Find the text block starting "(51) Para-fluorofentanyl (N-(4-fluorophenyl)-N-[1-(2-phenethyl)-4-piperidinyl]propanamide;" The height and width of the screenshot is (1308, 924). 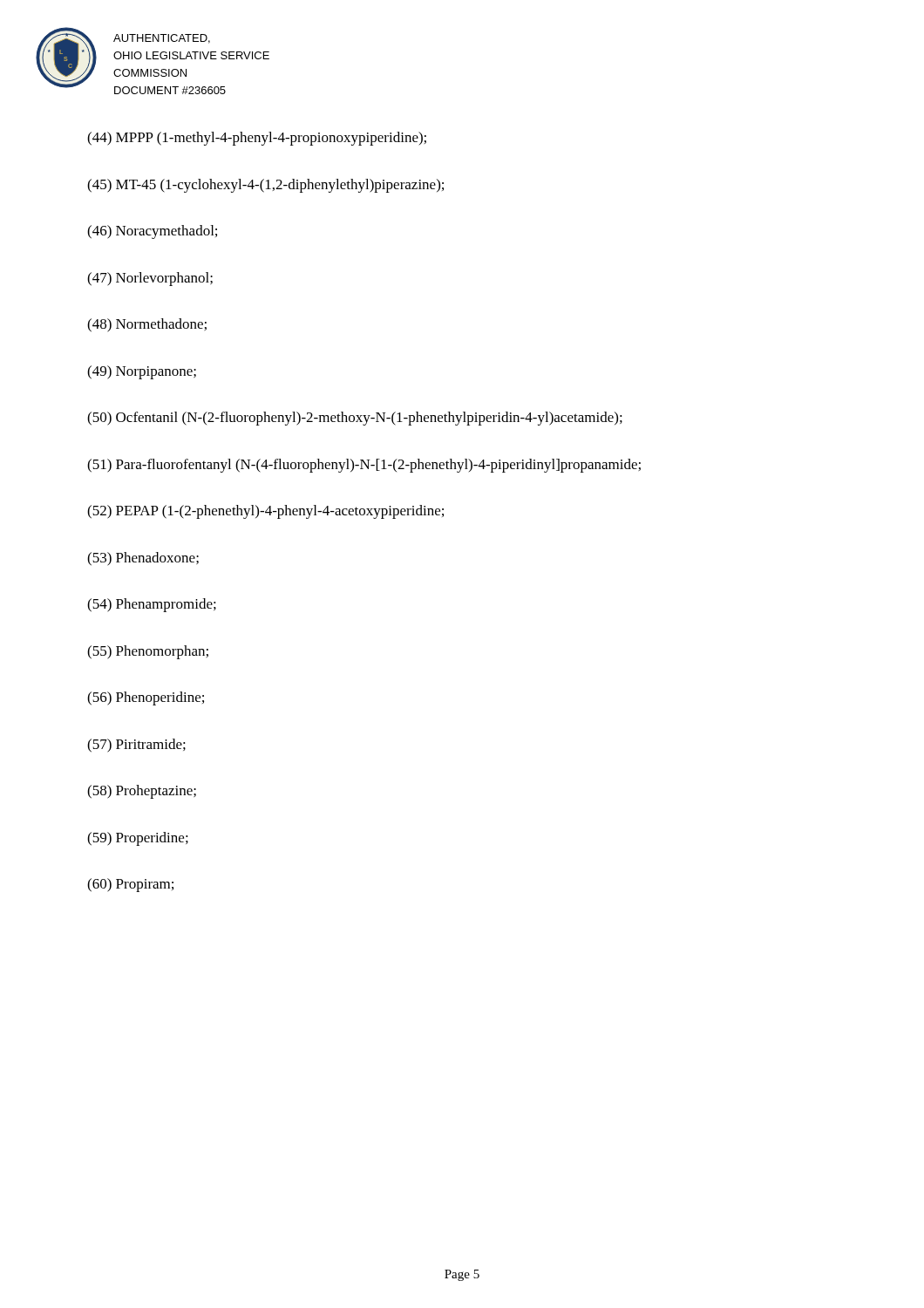364,464
